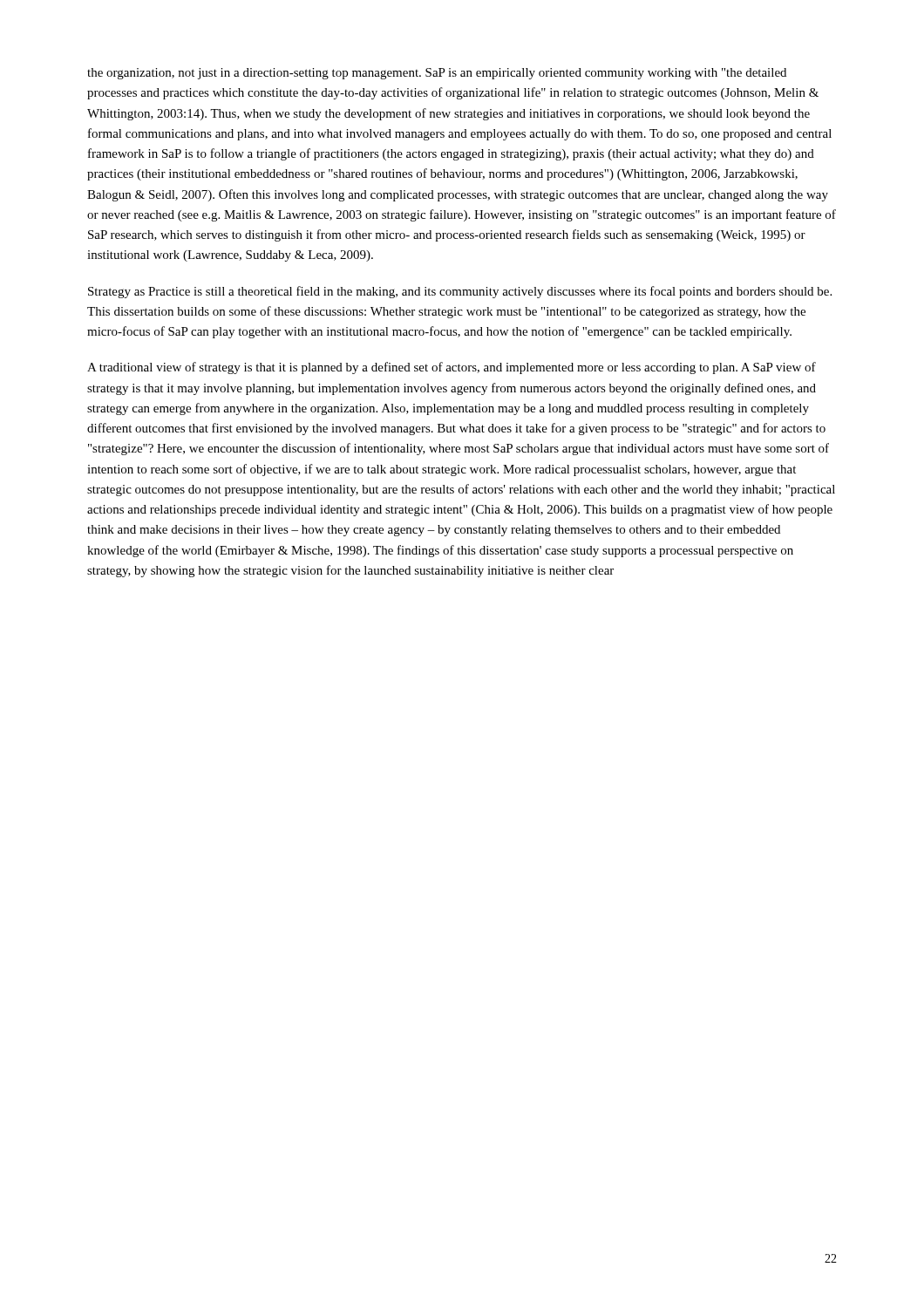This screenshot has height=1308, width=924.
Task: Select the text block with the text "A traditional view"
Action: pyautogui.click(x=461, y=469)
